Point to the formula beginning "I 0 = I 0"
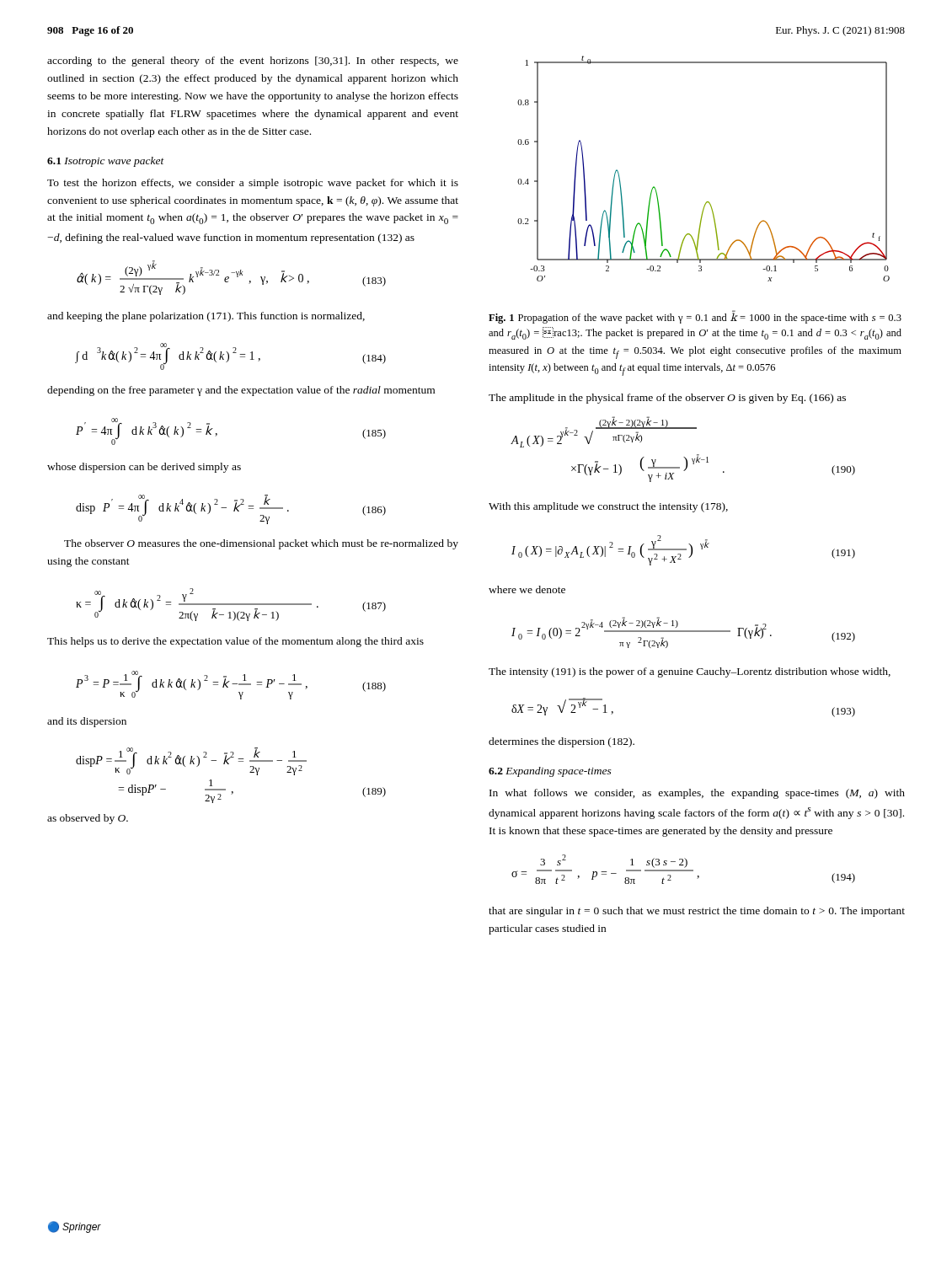The width and height of the screenshot is (952, 1264). click(x=697, y=632)
